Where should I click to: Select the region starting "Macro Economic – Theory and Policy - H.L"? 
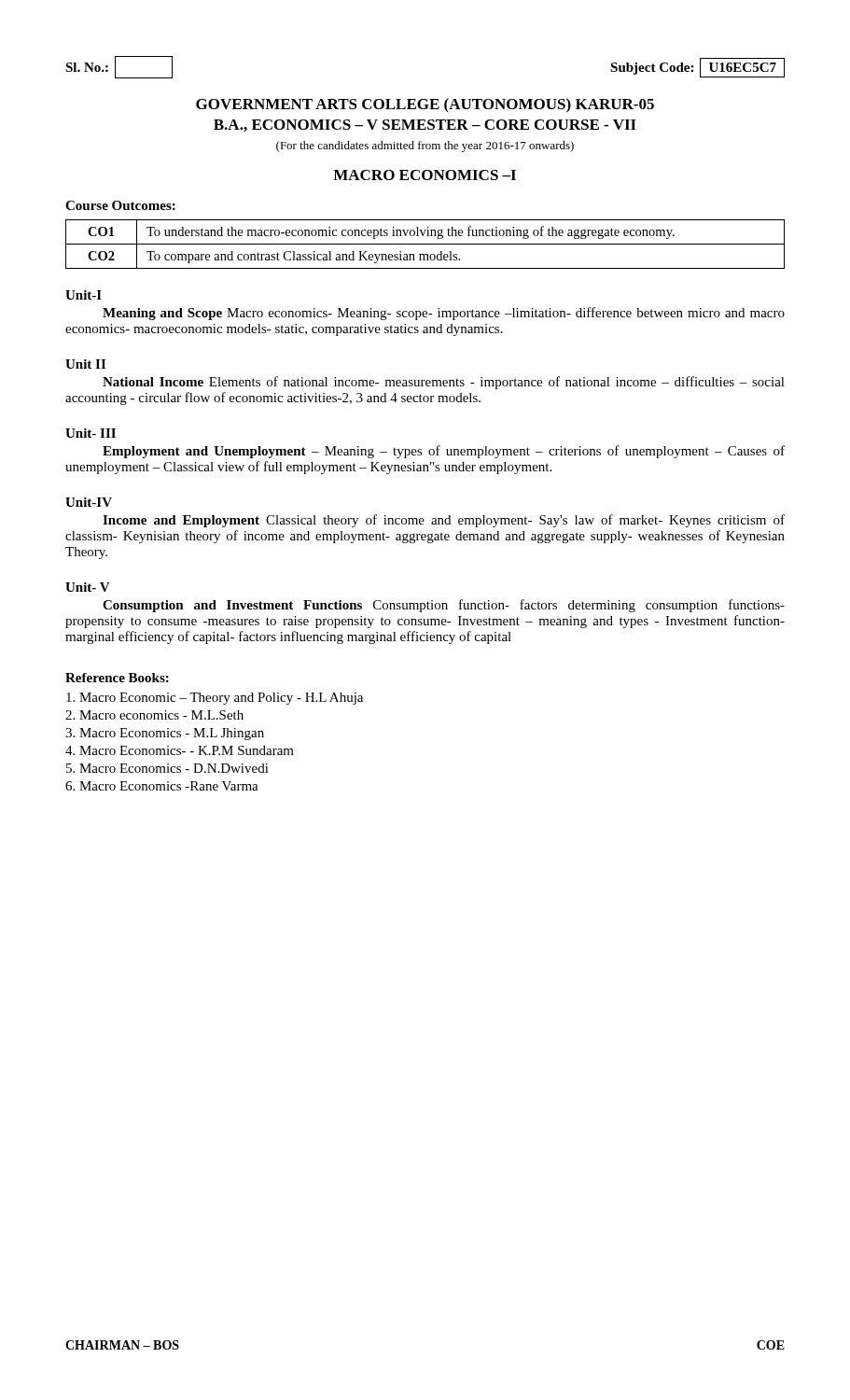point(214,697)
